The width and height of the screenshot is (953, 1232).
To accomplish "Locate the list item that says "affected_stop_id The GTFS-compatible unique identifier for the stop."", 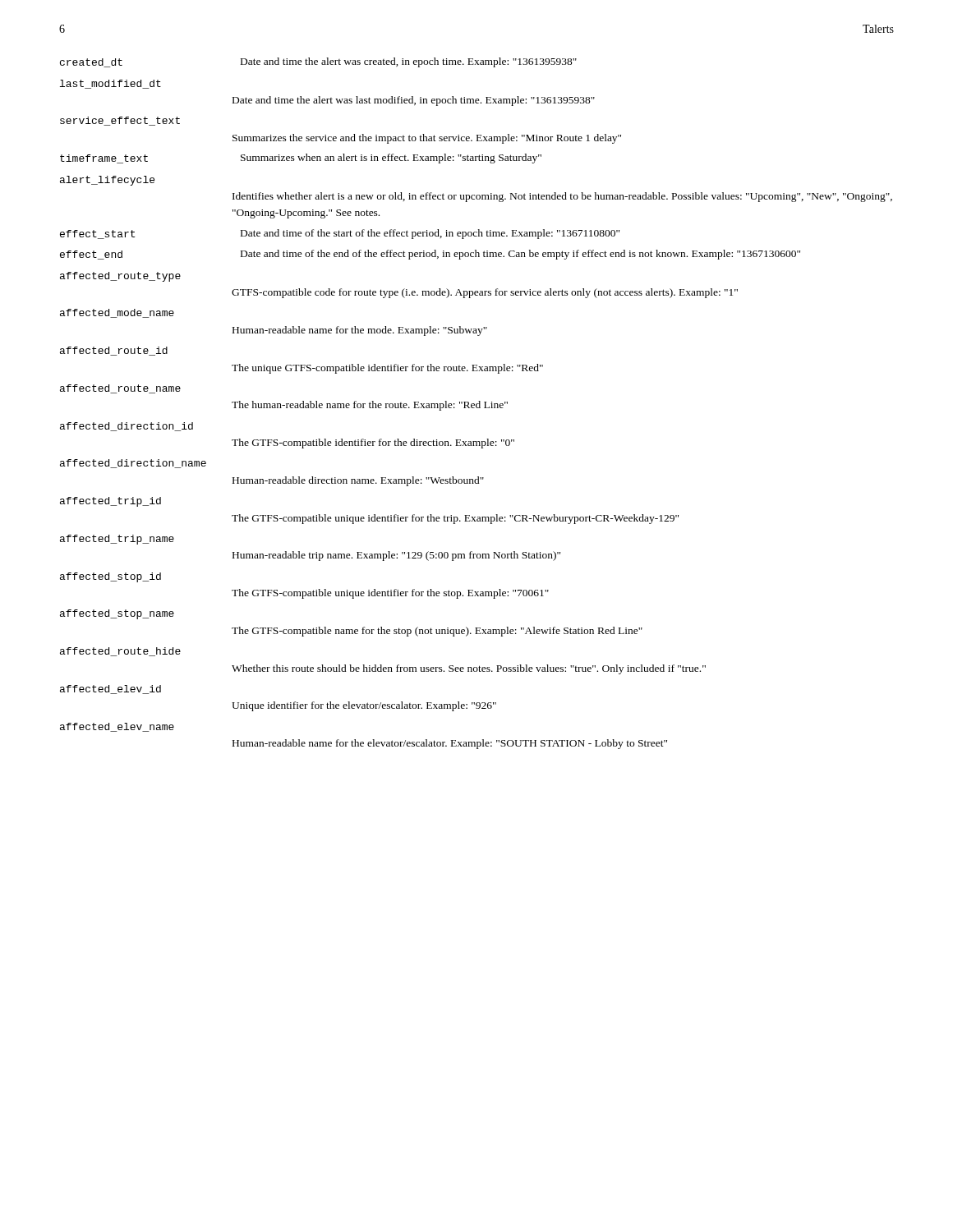I will 476,584.
